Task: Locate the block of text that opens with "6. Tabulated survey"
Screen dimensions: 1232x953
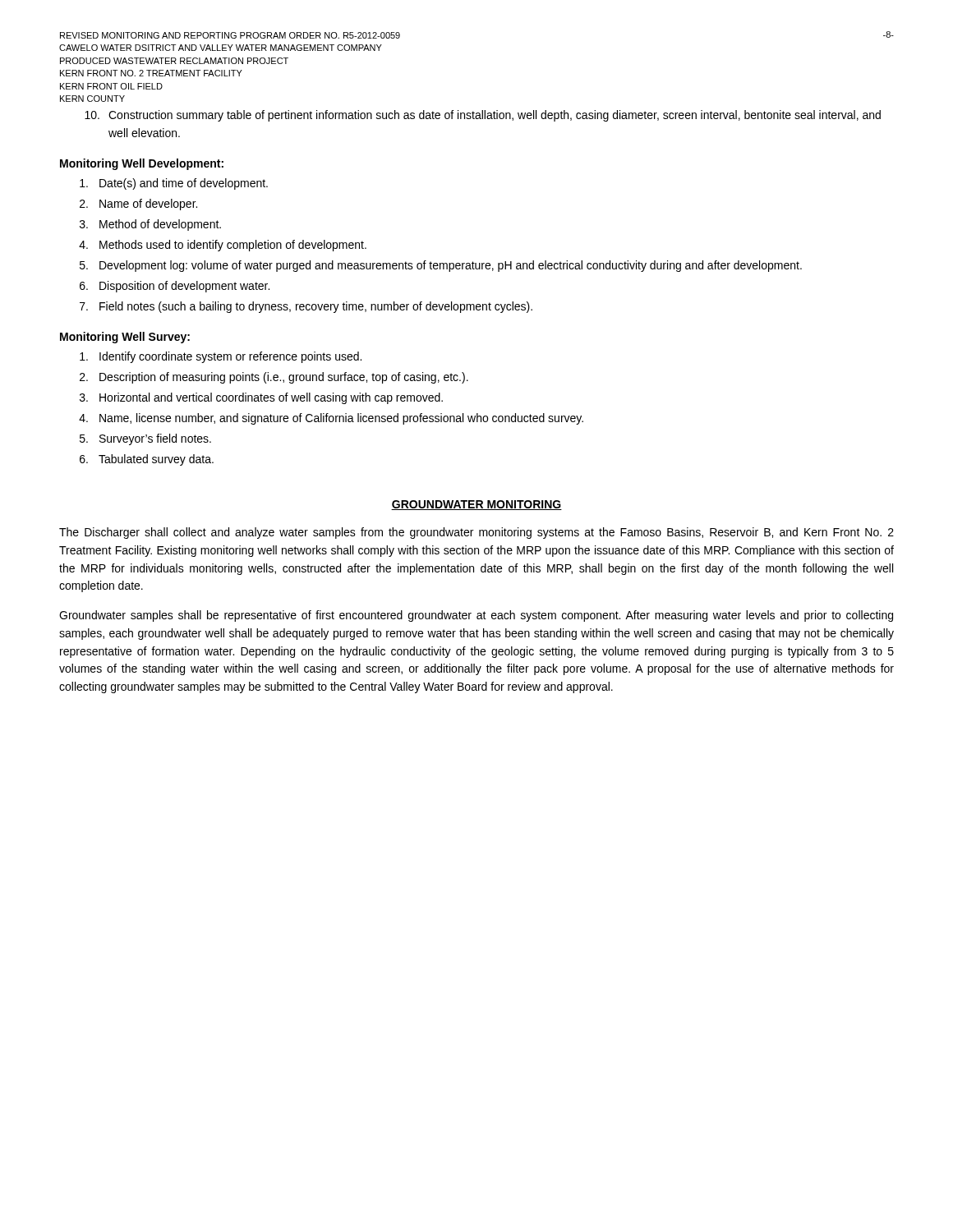Action: click(147, 460)
